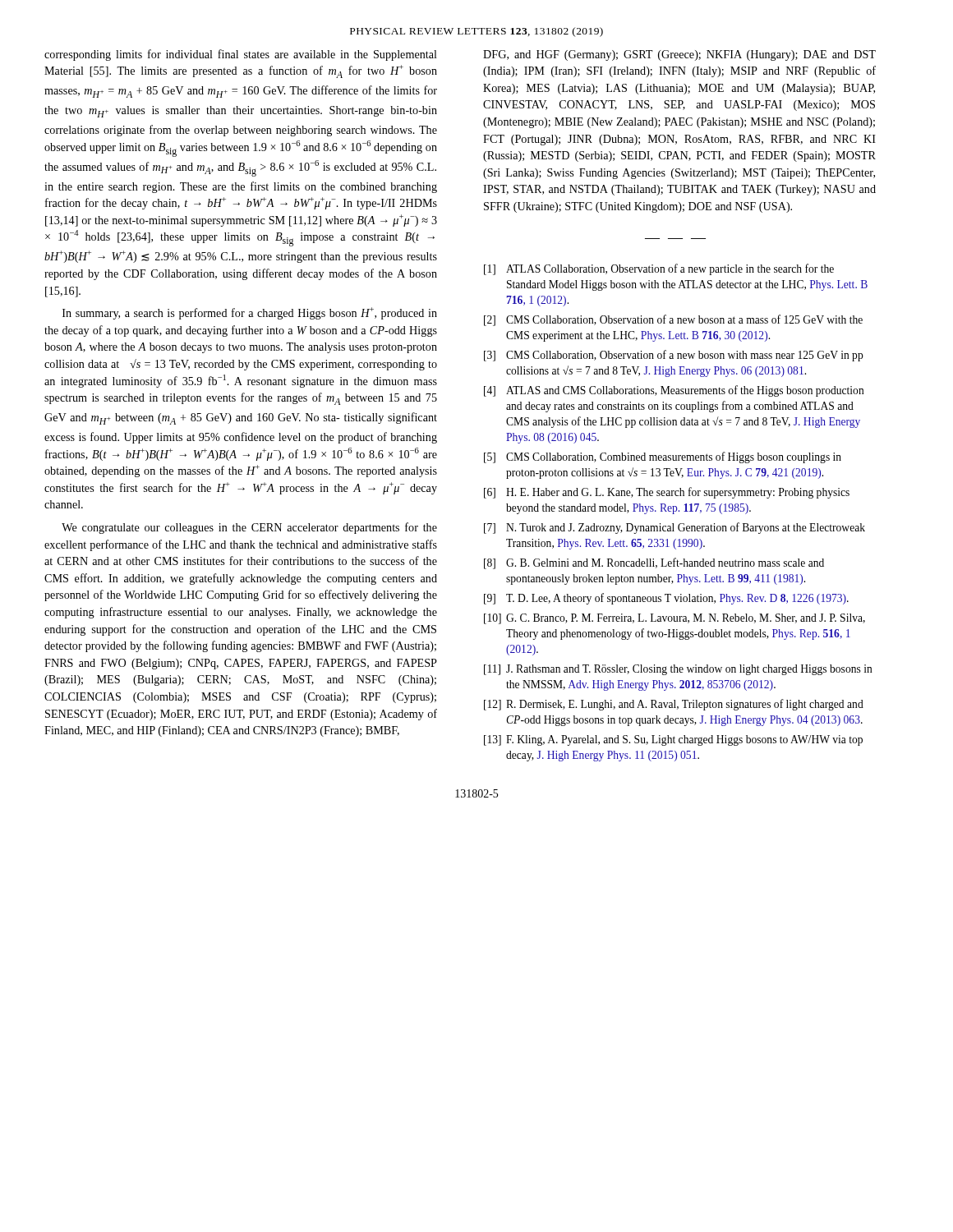
Task: Find the list item that reads "[7] N. Turok and"
Action: click(679, 536)
